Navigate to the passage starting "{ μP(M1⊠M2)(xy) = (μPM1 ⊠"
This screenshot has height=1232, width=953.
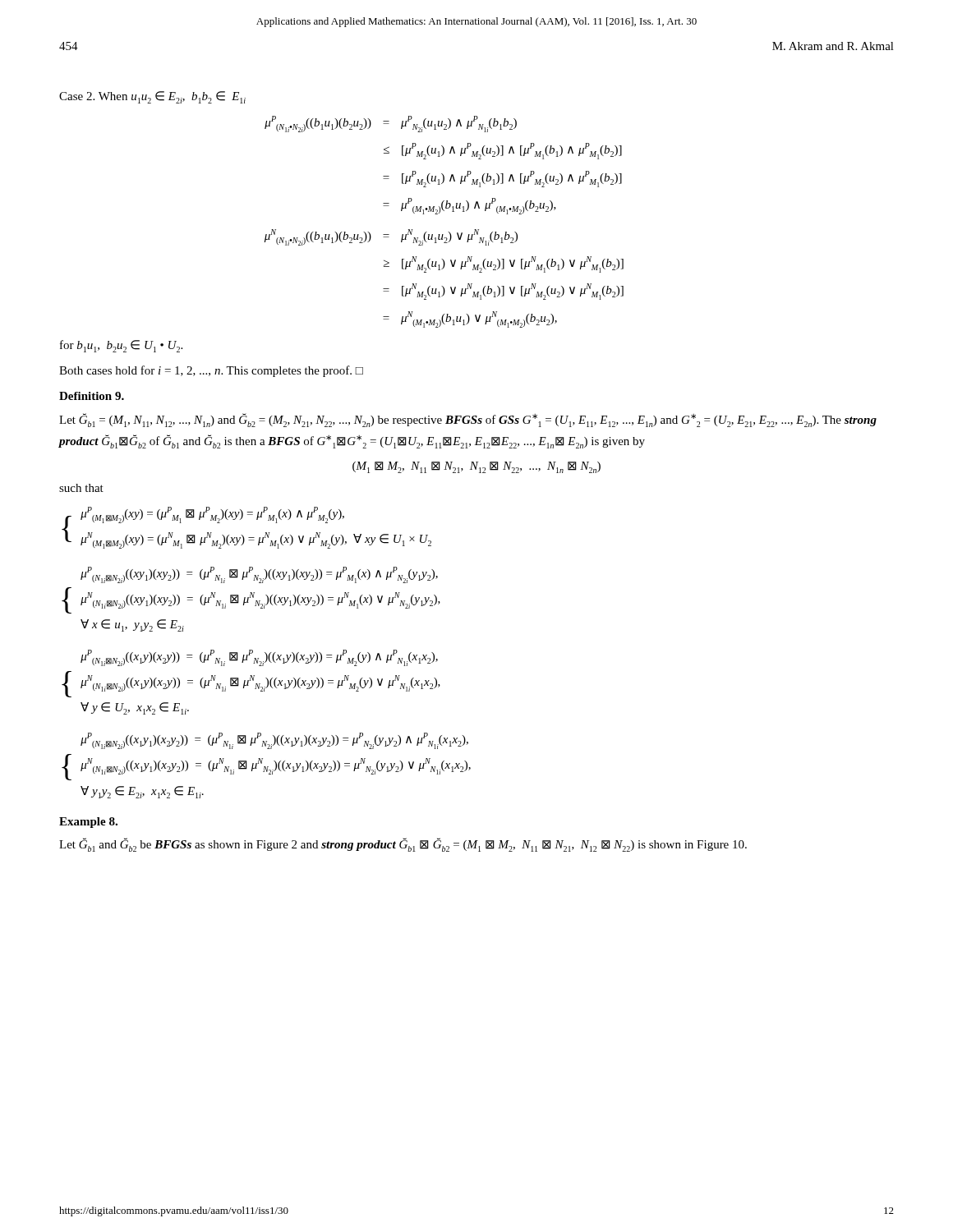245,528
